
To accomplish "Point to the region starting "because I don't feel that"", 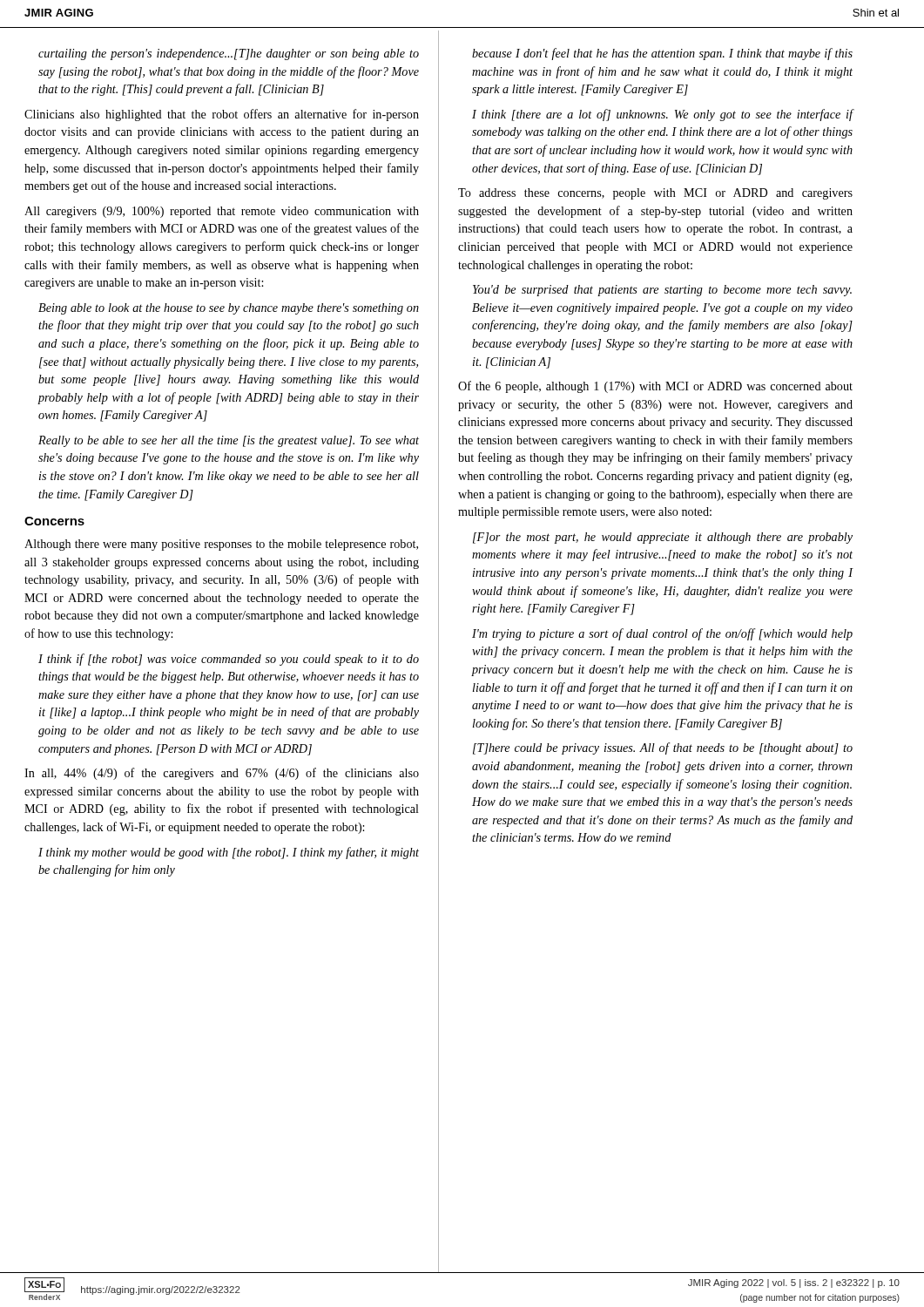I will [662, 71].
